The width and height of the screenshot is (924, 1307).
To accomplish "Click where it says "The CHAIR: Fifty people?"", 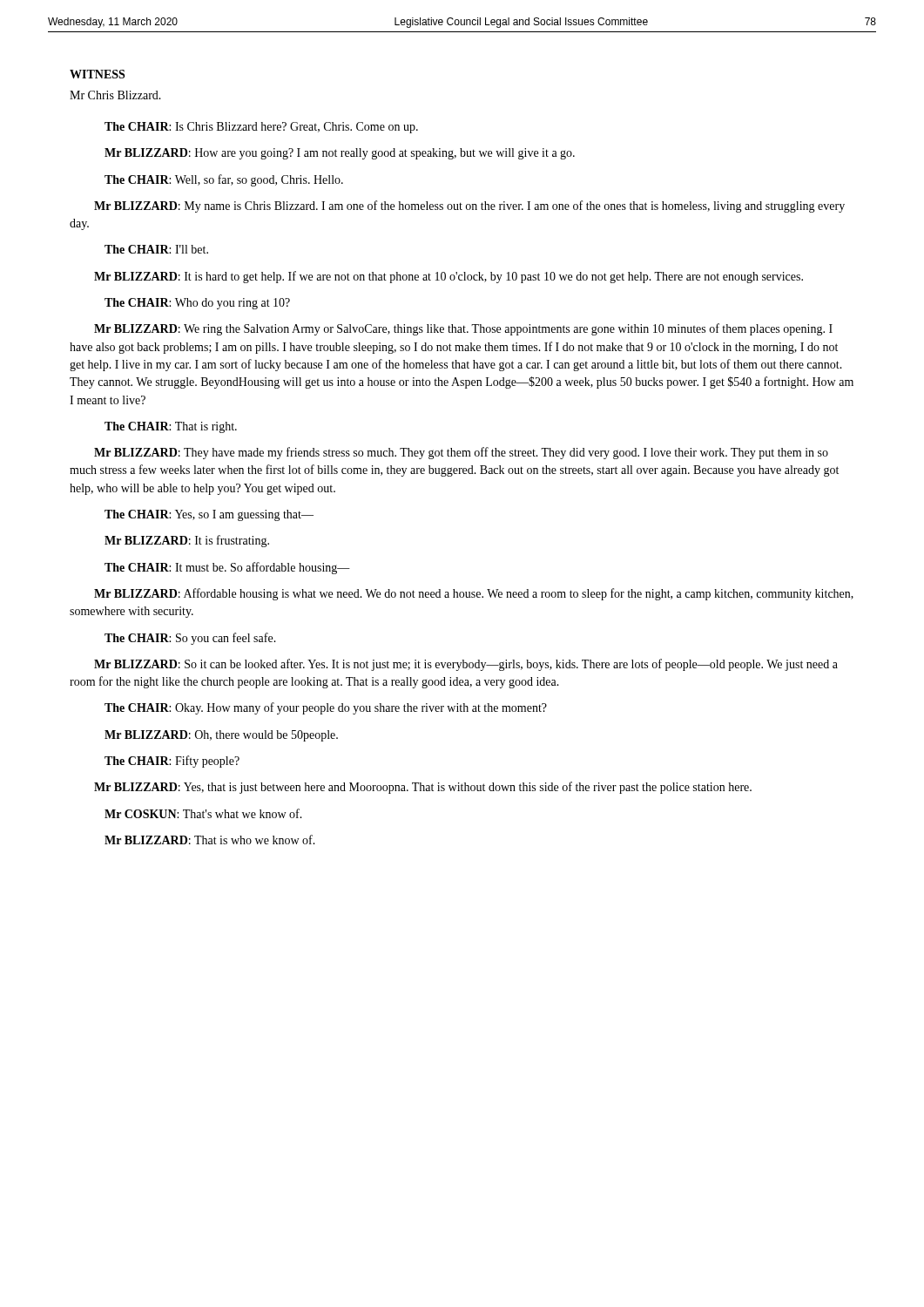I will tap(172, 761).
